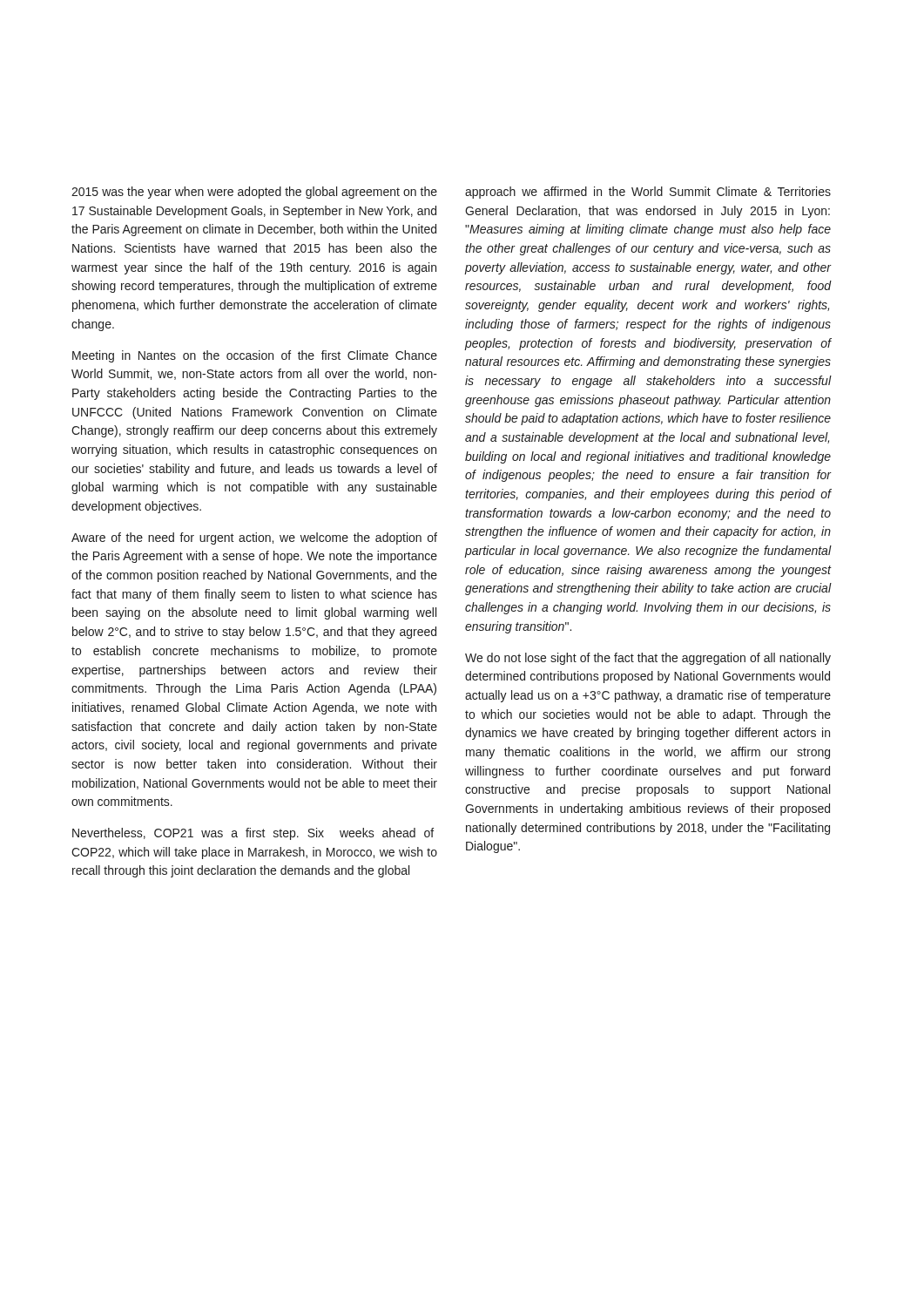Point to the block starting "approach we affirmed in the World"

click(x=648, y=409)
